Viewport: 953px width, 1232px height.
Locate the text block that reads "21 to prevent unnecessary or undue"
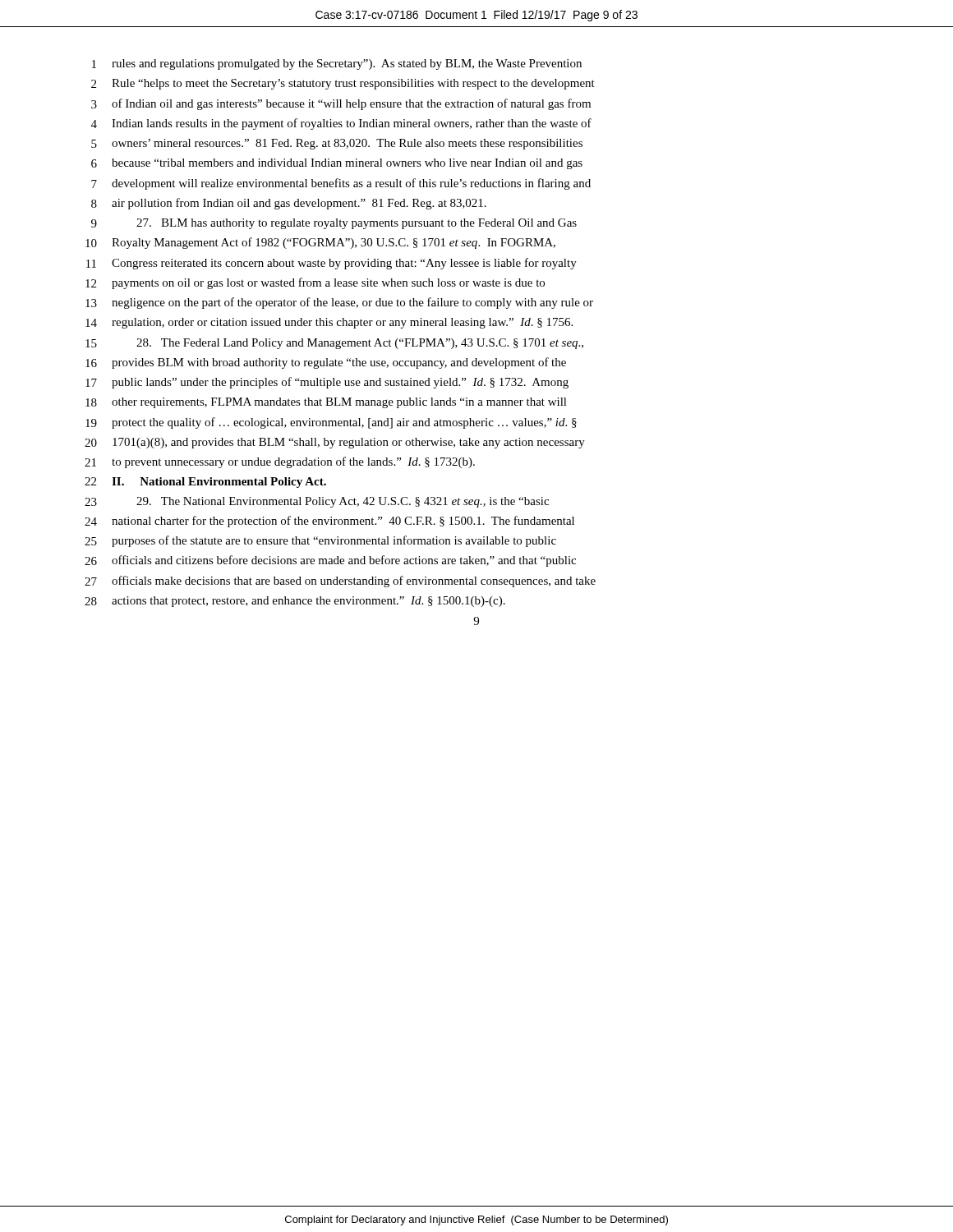pos(476,462)
